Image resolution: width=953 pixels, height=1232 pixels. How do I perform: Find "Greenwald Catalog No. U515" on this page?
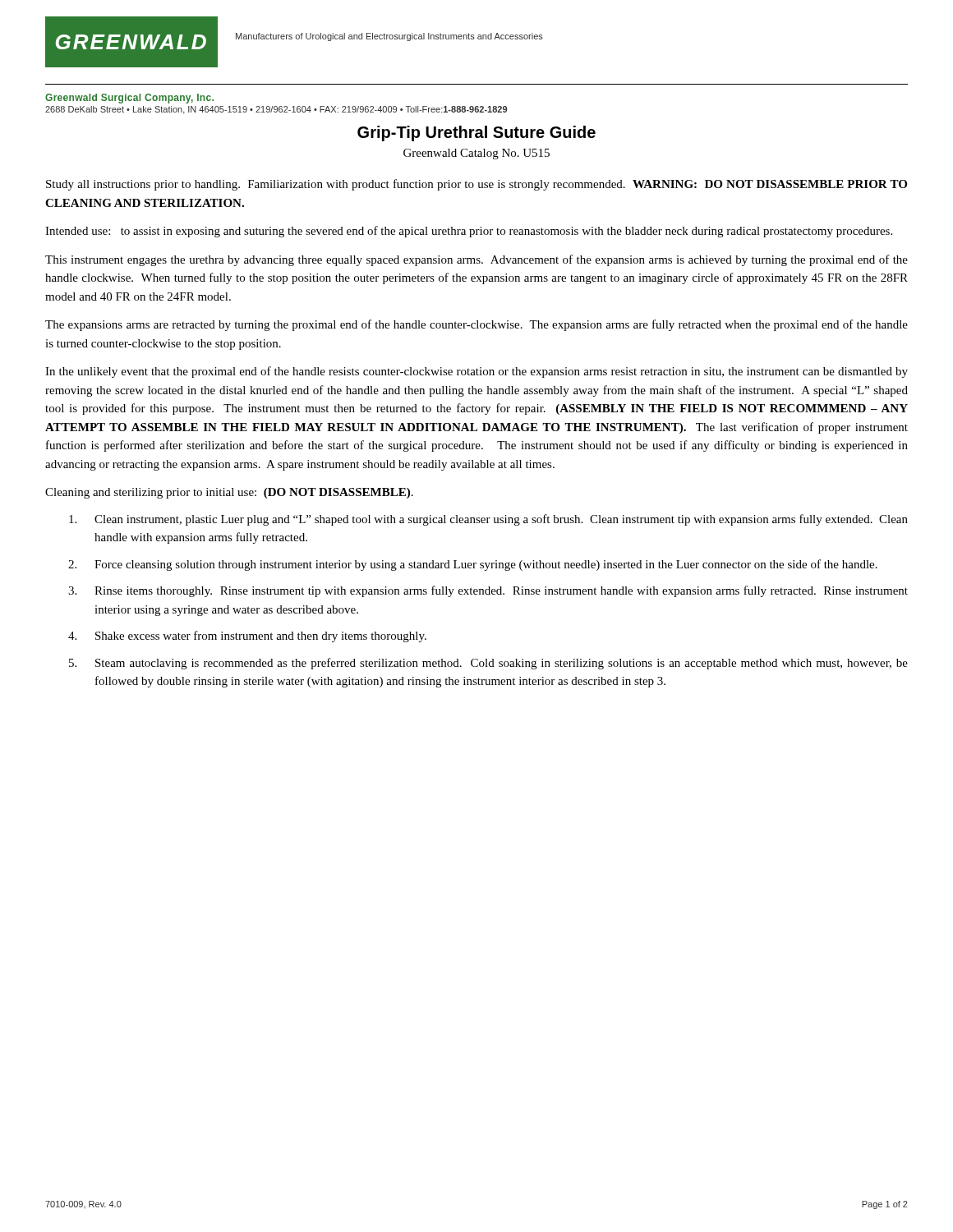[x=476, y=153]
